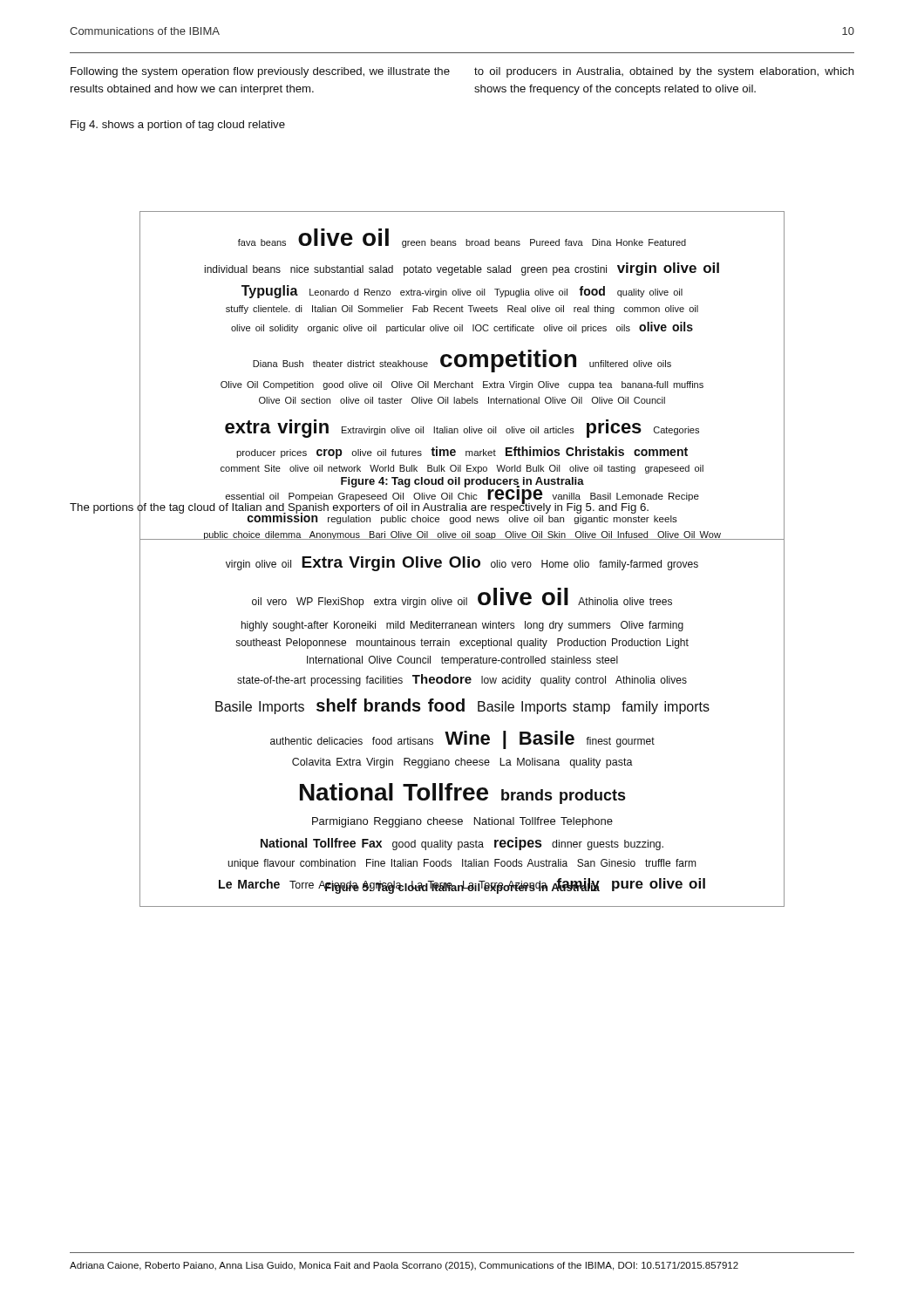Navigate to the region starting "Figure 5: Tag cloud Italian"
Image resolution: width=924 pixels, height=1308 pixels.
coord(462,887)
